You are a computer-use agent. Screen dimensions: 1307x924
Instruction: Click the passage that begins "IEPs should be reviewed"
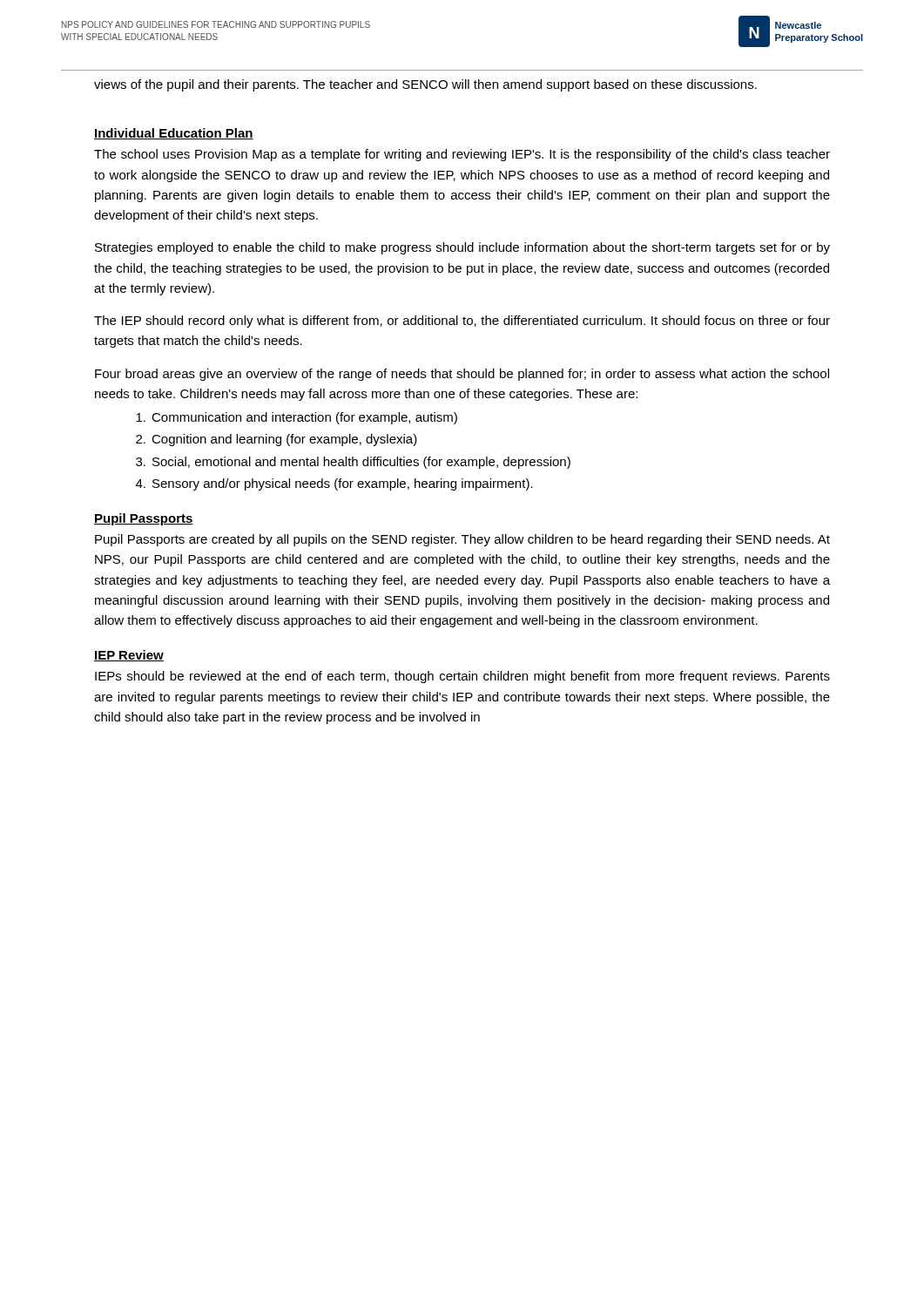(462, 696)
